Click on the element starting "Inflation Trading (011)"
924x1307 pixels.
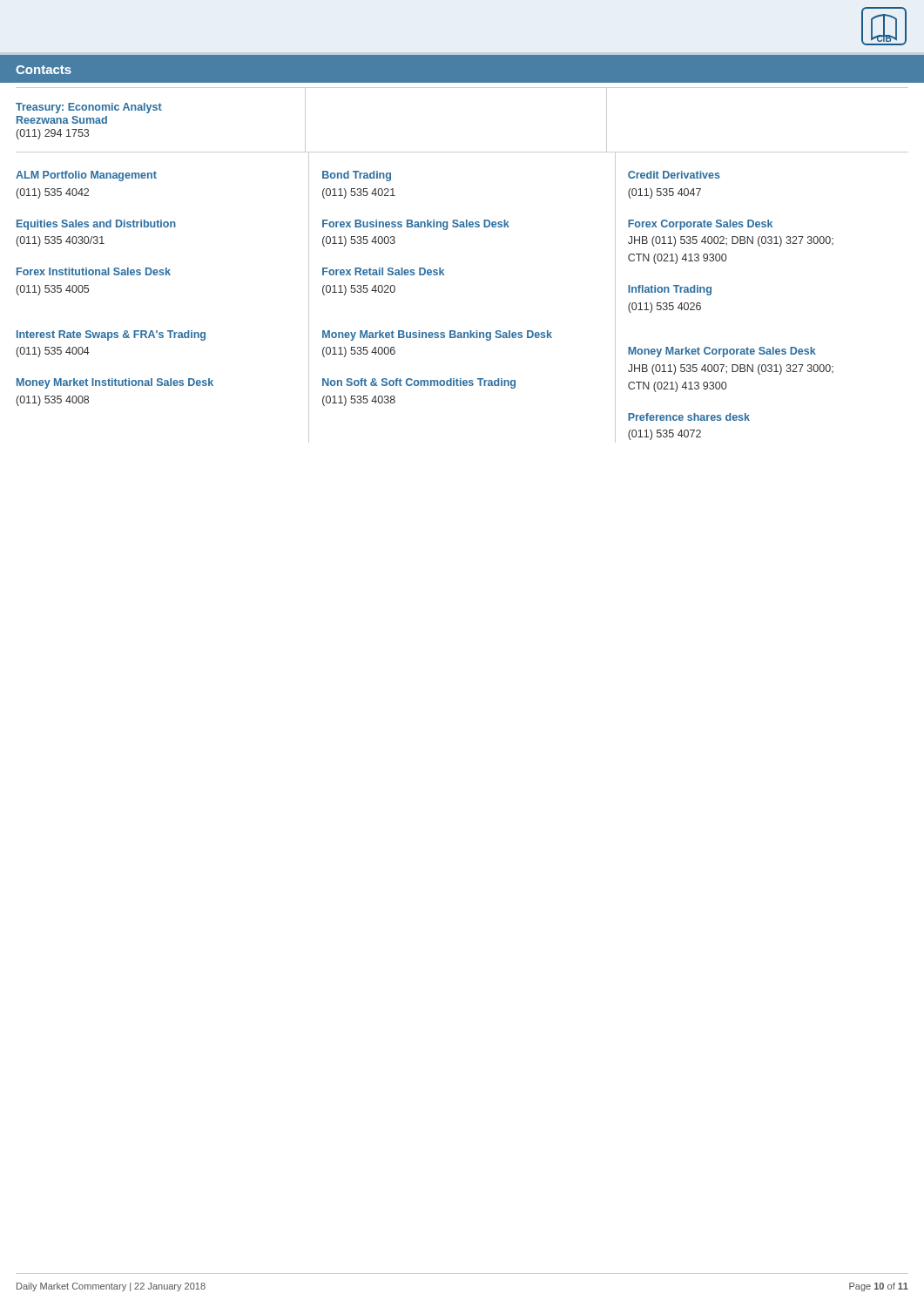click(x=670, y=298)
